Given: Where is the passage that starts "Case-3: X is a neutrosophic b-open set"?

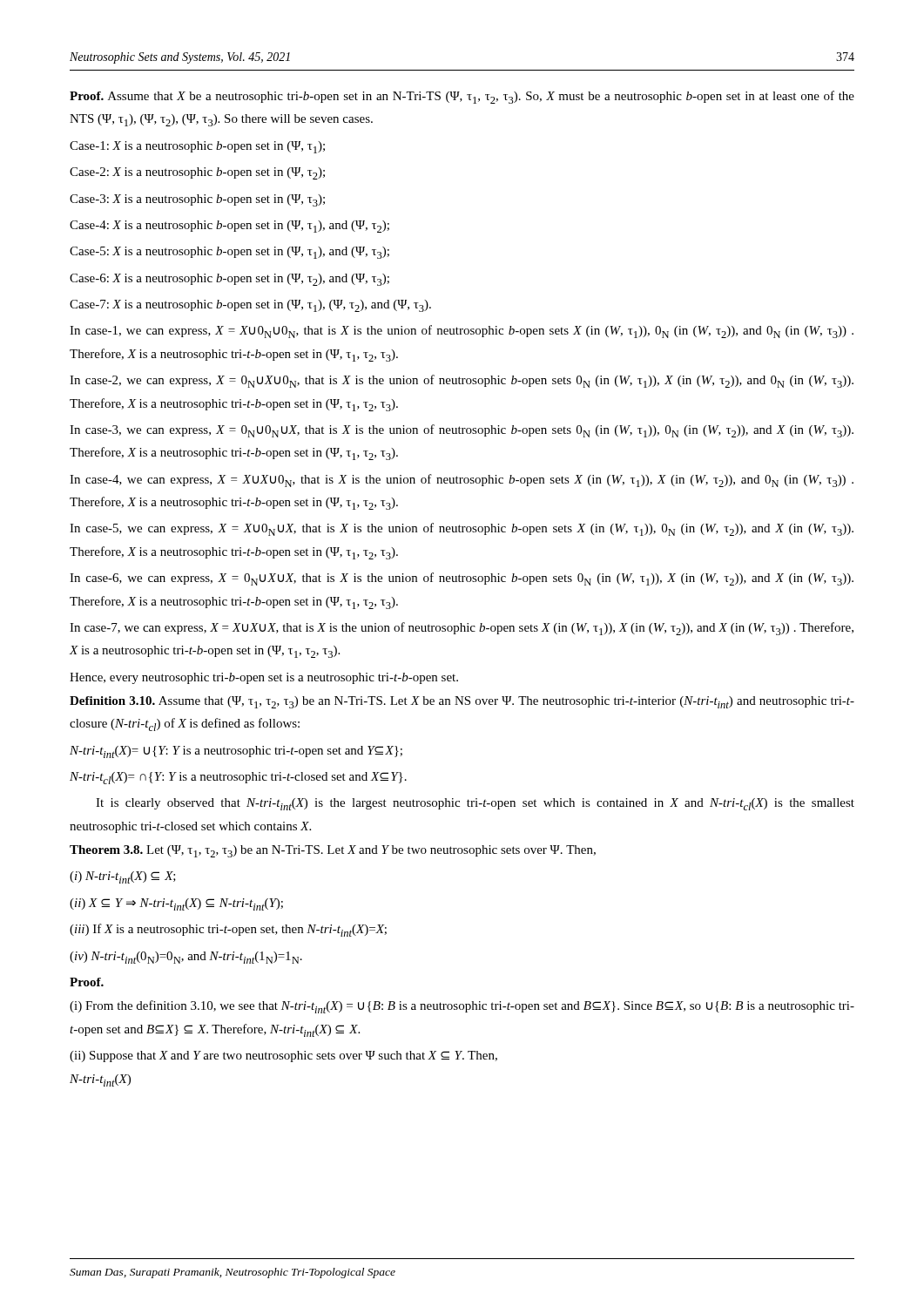Looking at the screenshot, I should [x=198, y=200].
